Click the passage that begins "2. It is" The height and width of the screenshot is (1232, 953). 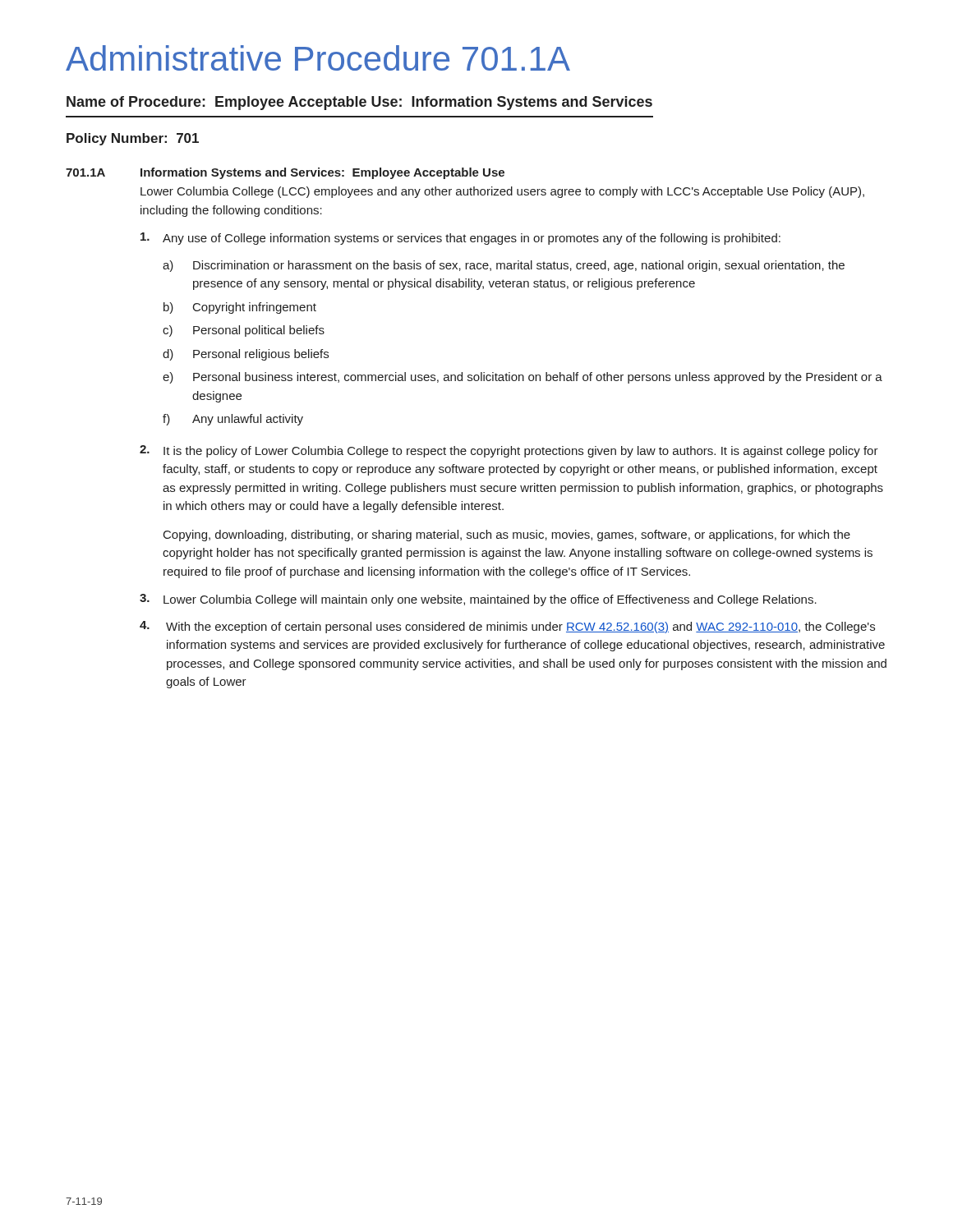click(x=509, y=451)
